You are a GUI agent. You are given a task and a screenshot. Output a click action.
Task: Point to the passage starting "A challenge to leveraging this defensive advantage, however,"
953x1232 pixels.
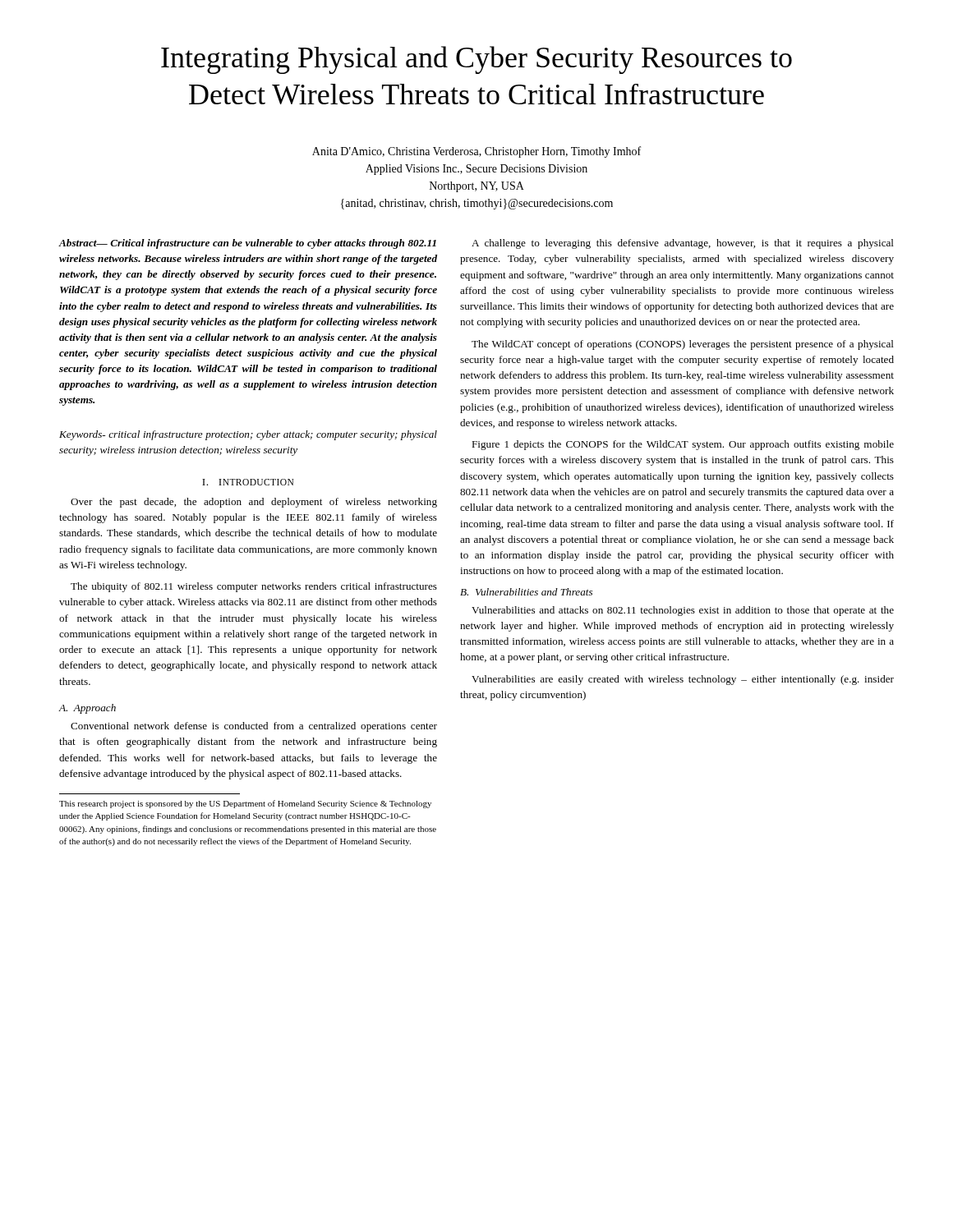tap(677, 282)
